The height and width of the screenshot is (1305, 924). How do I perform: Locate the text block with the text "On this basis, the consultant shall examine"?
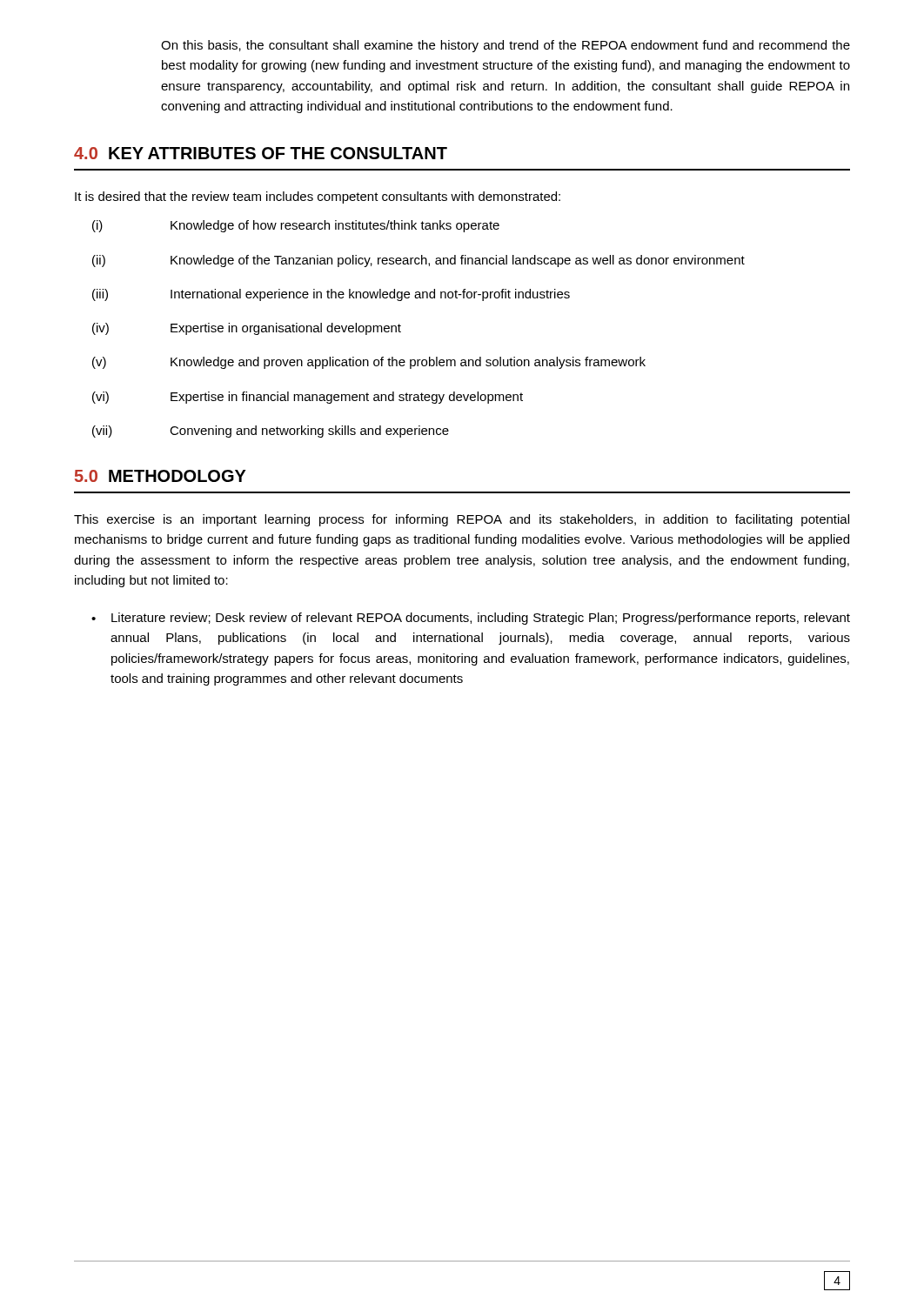click(x=506, y=75)
